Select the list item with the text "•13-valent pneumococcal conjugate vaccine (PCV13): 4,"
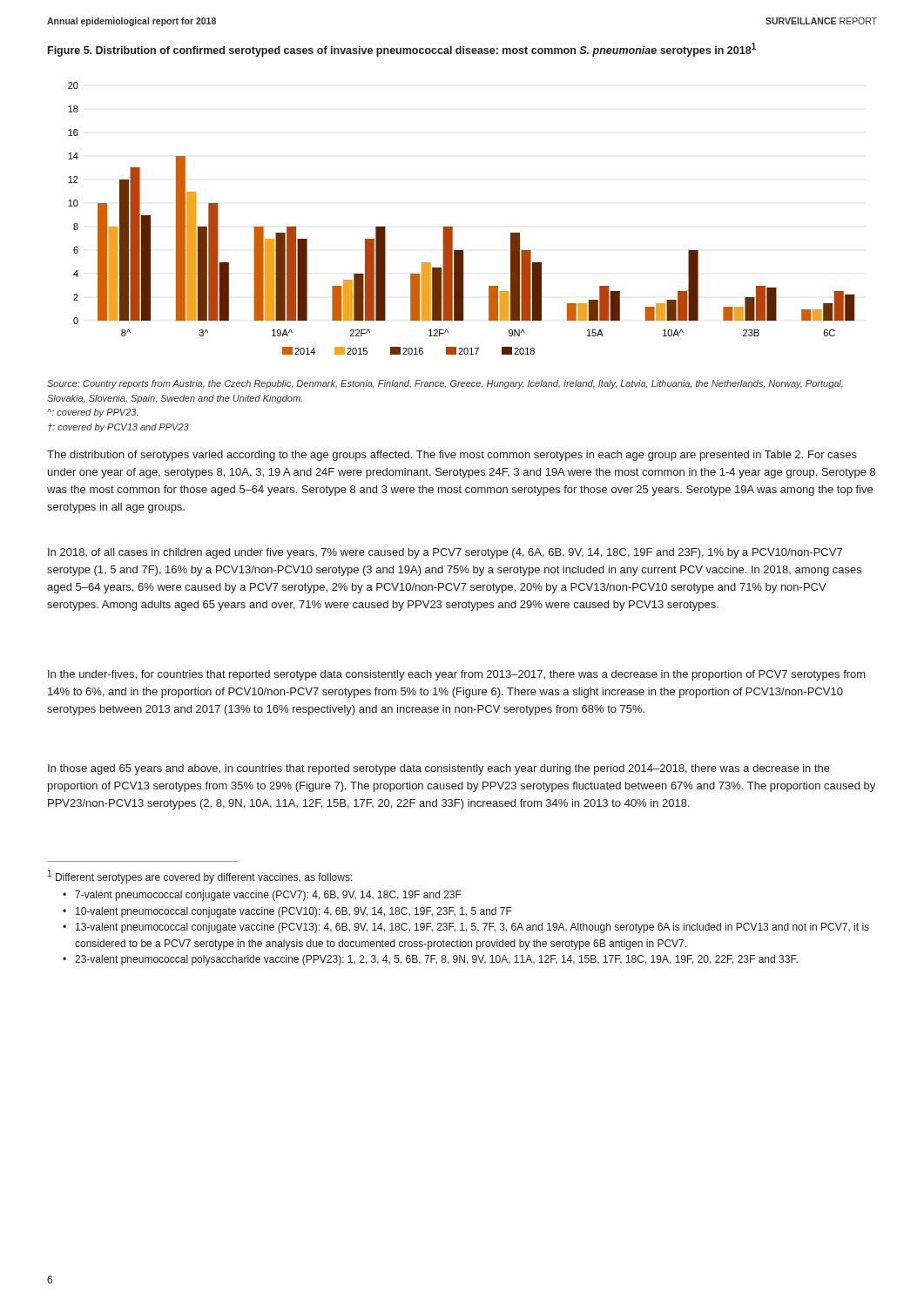The image size is (924, 1307). coord(470,936)
